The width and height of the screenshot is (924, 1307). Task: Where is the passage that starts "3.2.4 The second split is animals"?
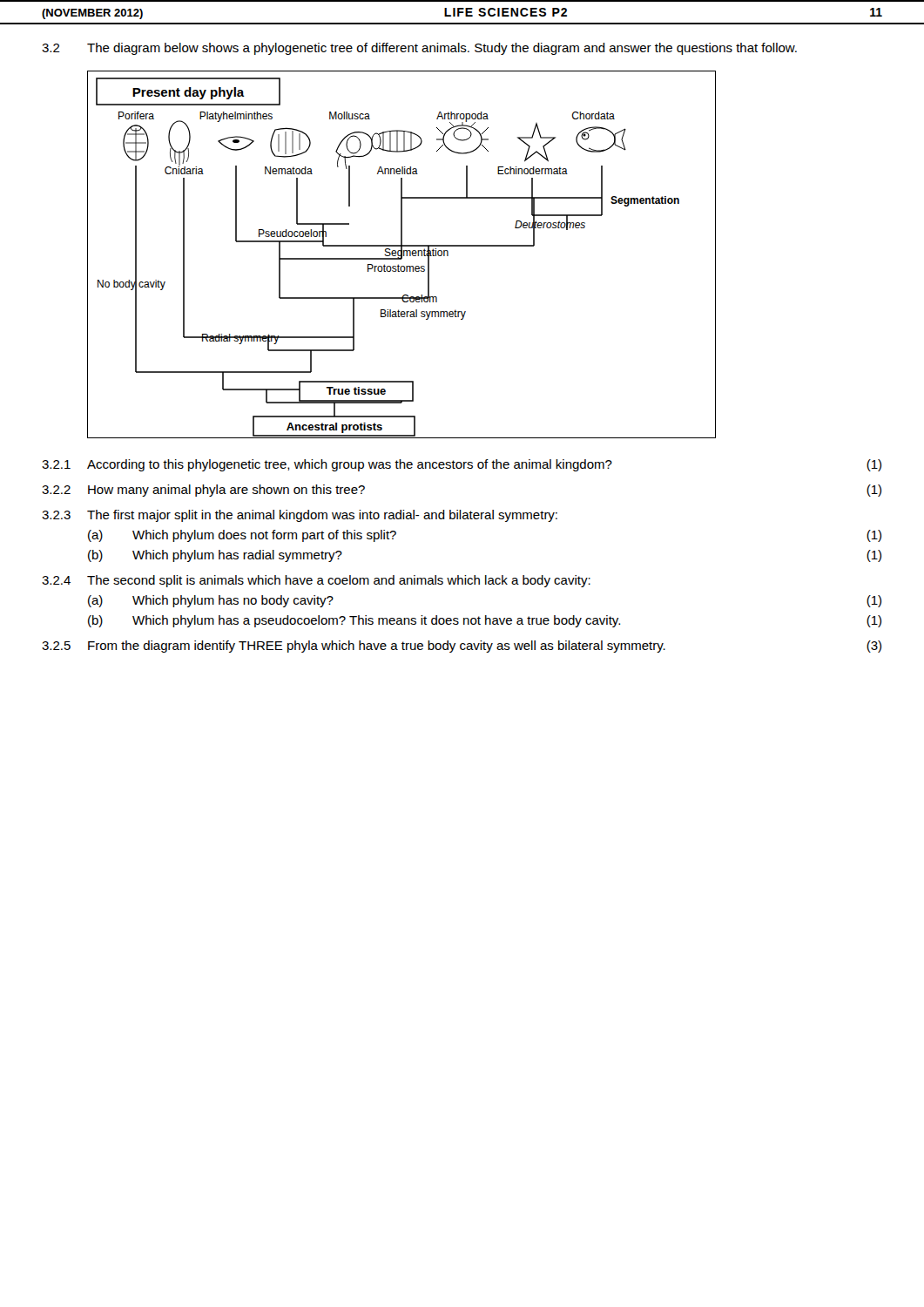click(x=462, y=580)
